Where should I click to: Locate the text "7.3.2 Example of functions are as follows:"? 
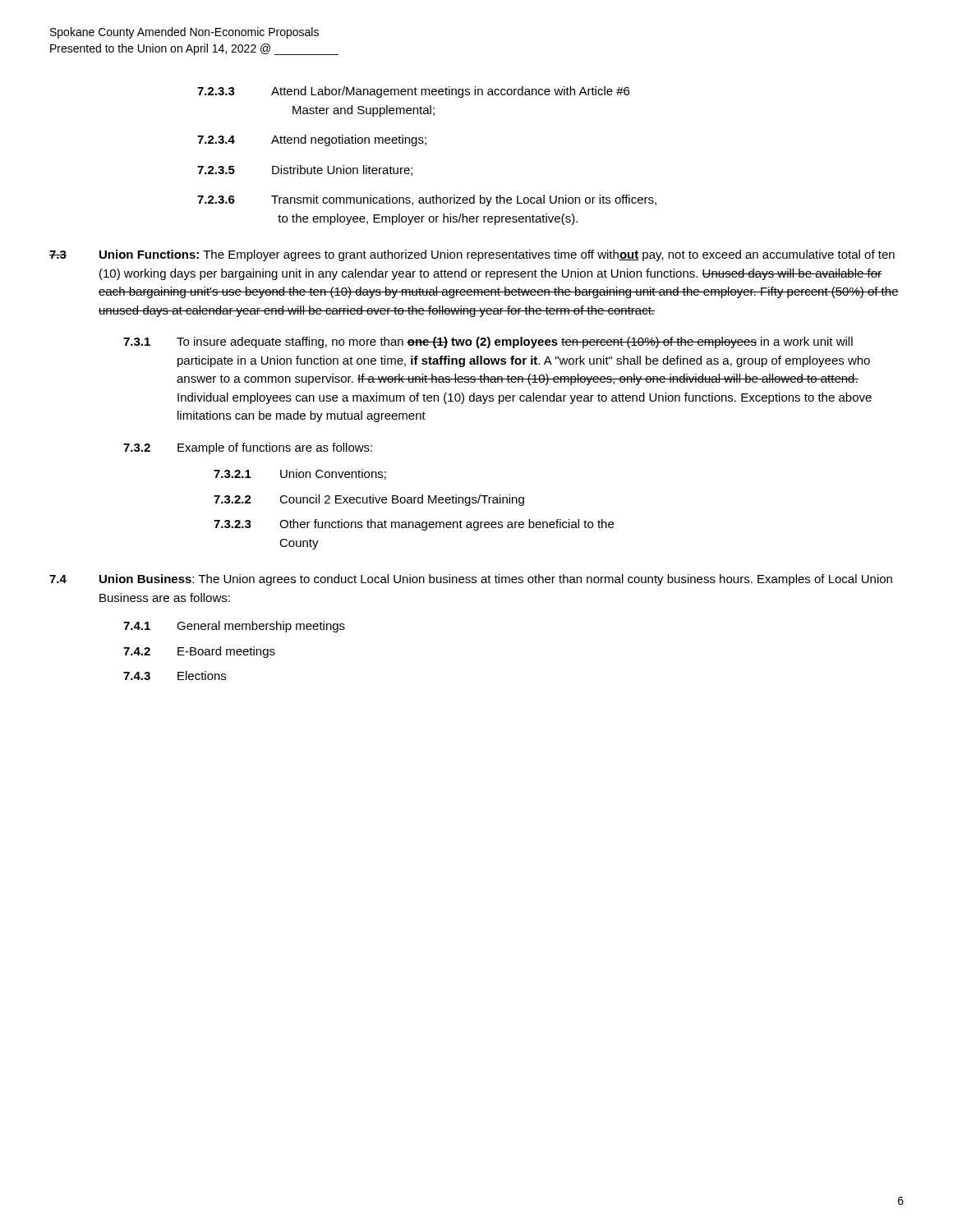click(248, 448)
